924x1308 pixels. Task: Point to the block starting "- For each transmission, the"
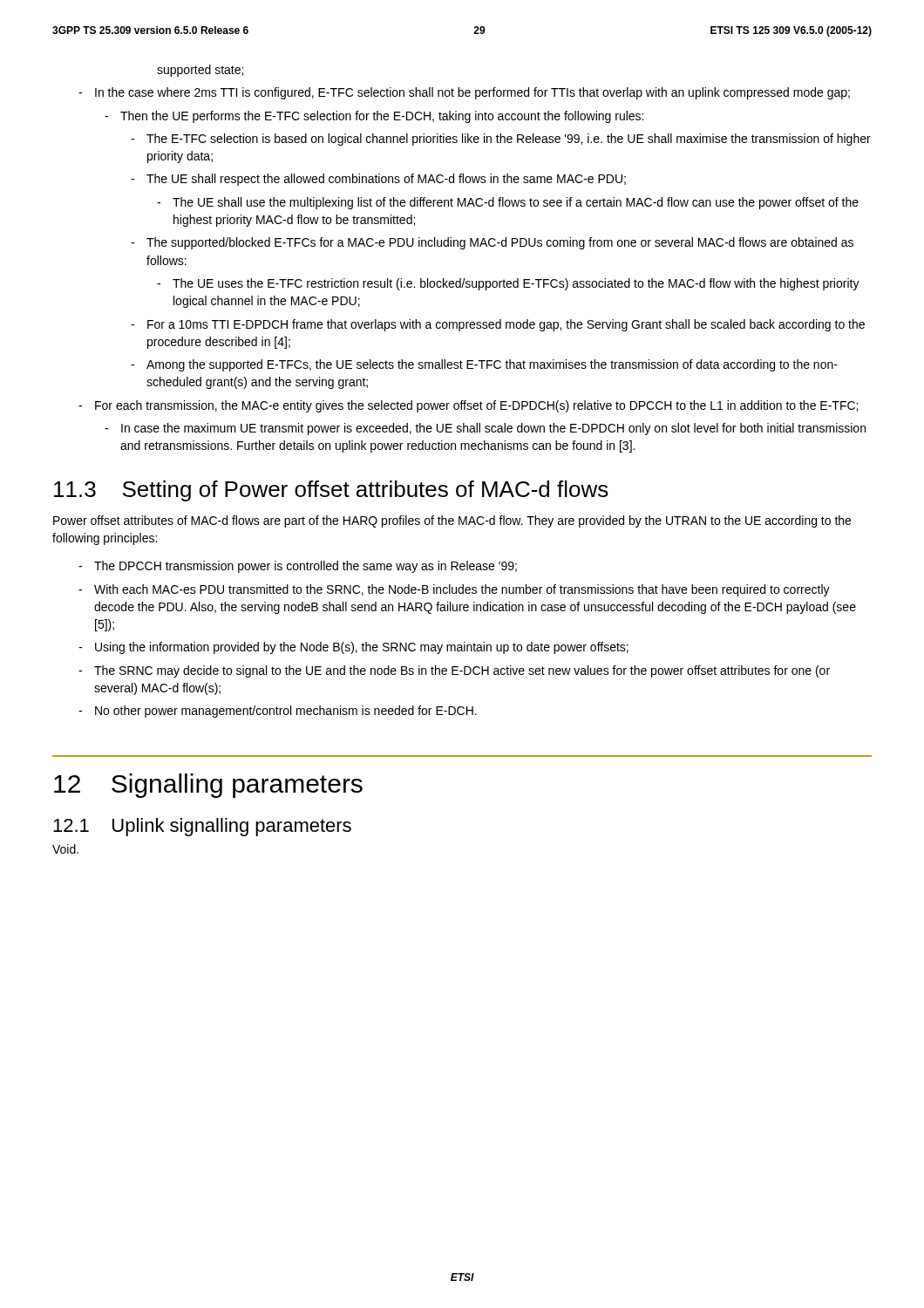475,405
